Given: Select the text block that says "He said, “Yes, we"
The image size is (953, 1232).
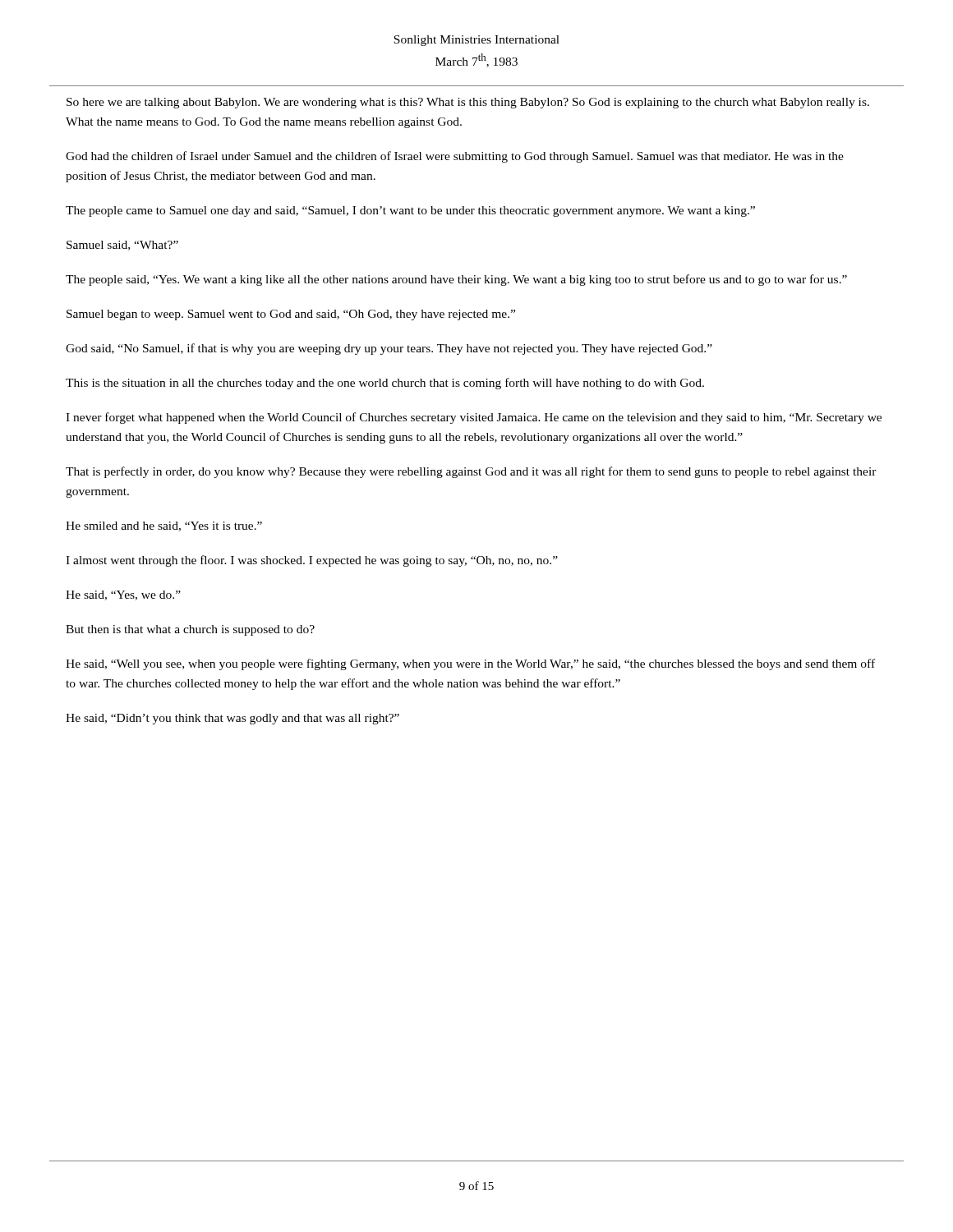Looking at the screenshot, I should tap(123, 594).
